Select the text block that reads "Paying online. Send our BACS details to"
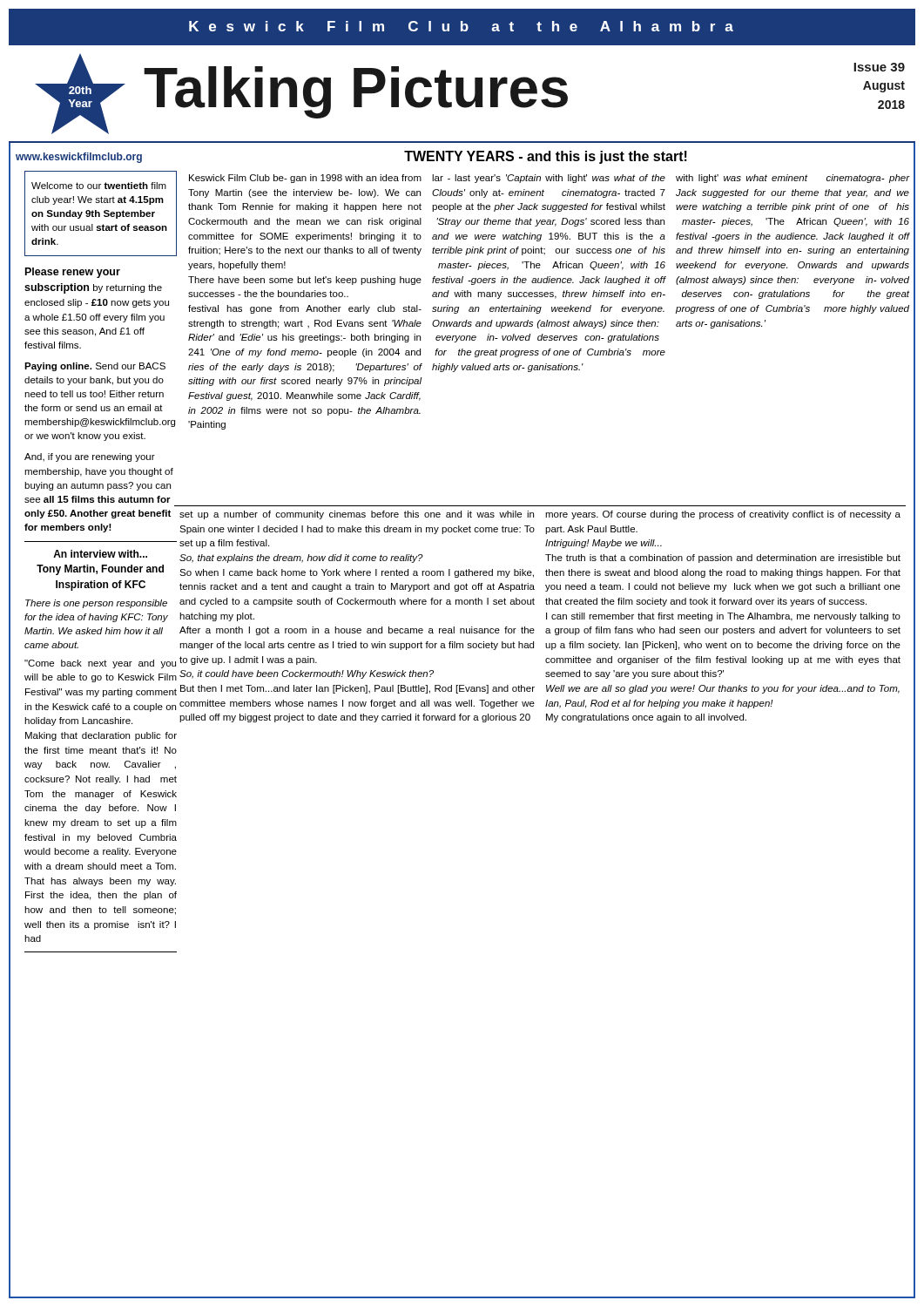This screenshot has height=1307, width=924. pos(100,401)
